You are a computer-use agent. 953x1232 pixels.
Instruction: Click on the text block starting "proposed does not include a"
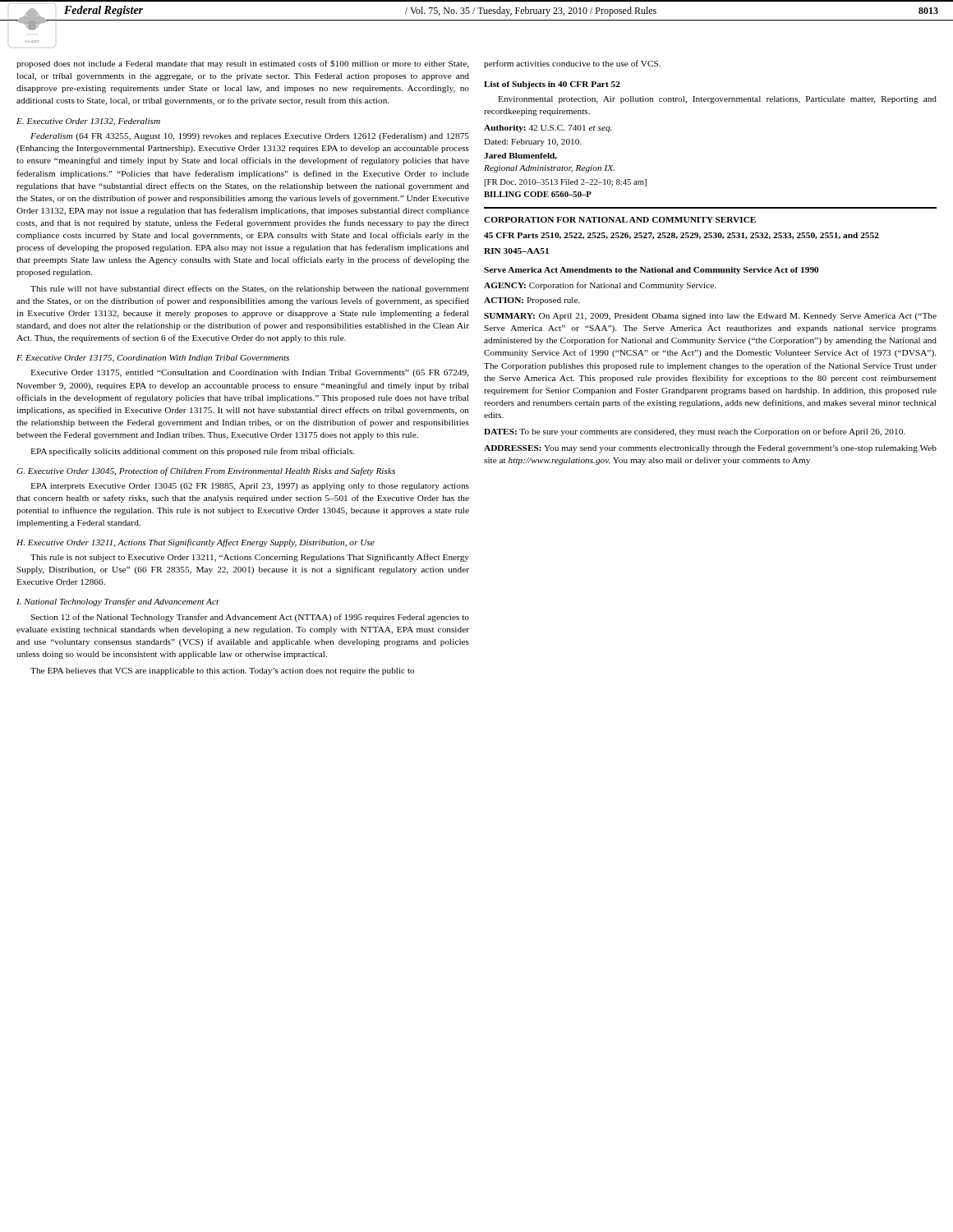[243, 82]
